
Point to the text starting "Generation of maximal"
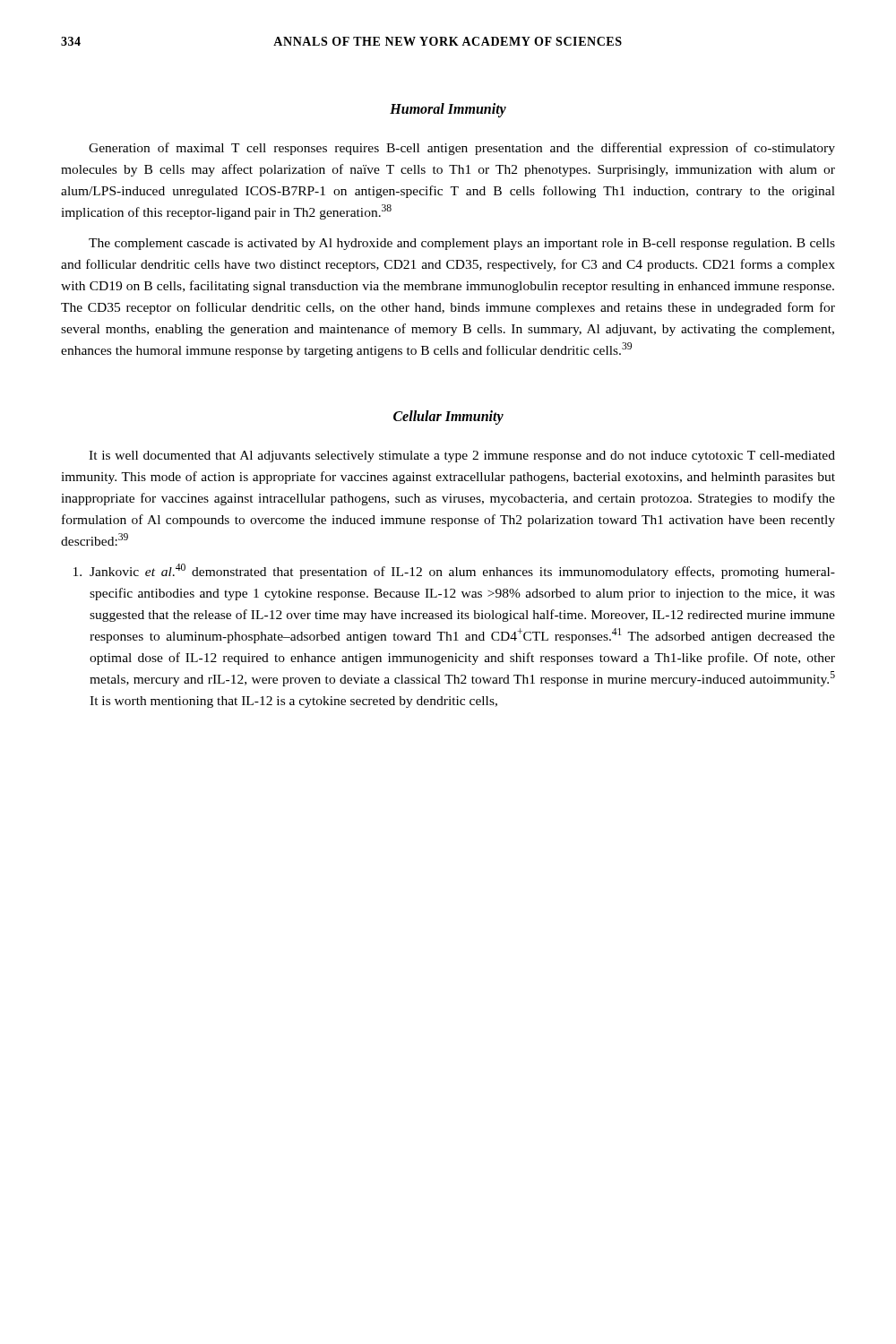click(x=448, y=179)
